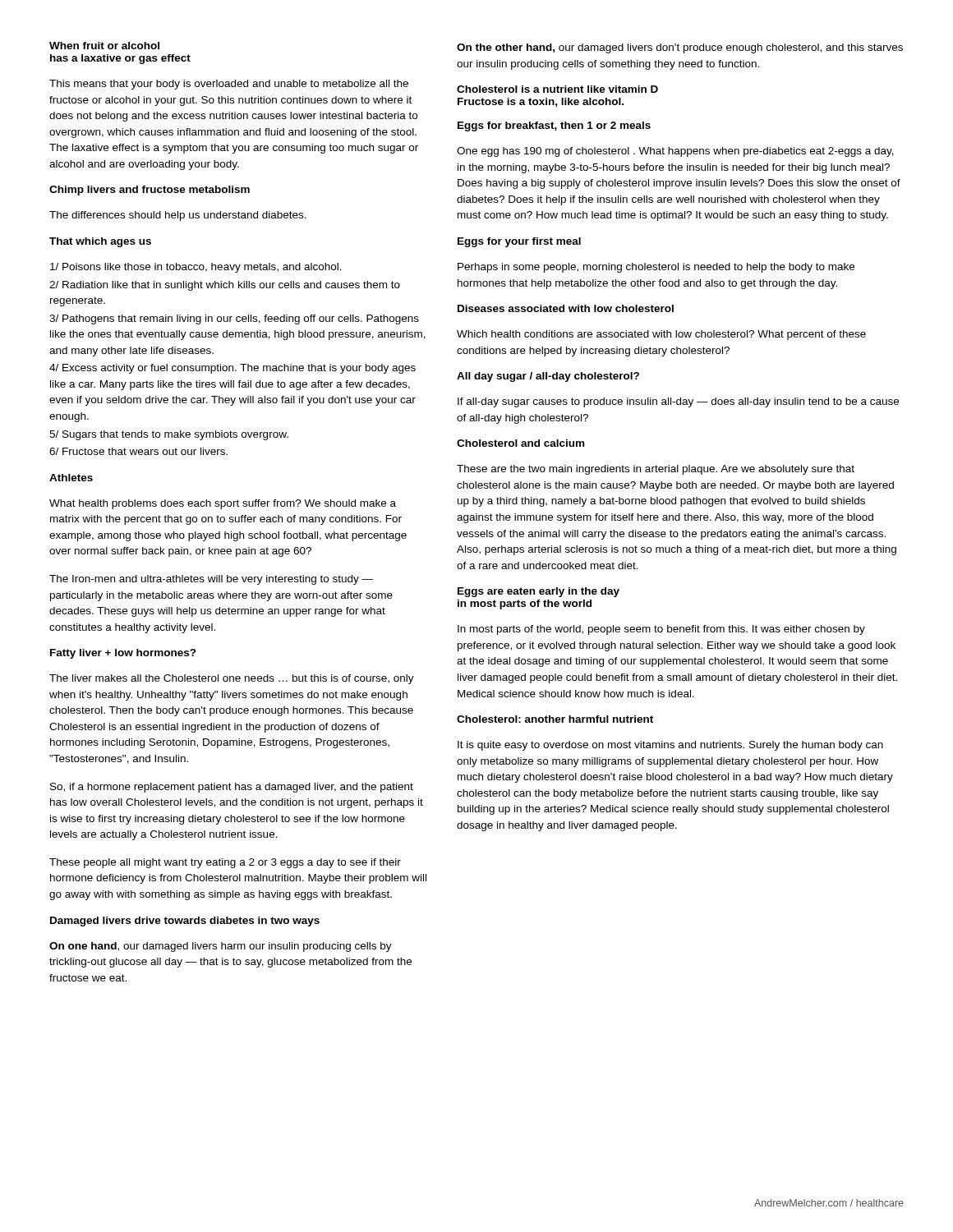Select the section header that reads "Cholesterol: another harmful nutrient"
The image size is (953, 1232).
555,719
